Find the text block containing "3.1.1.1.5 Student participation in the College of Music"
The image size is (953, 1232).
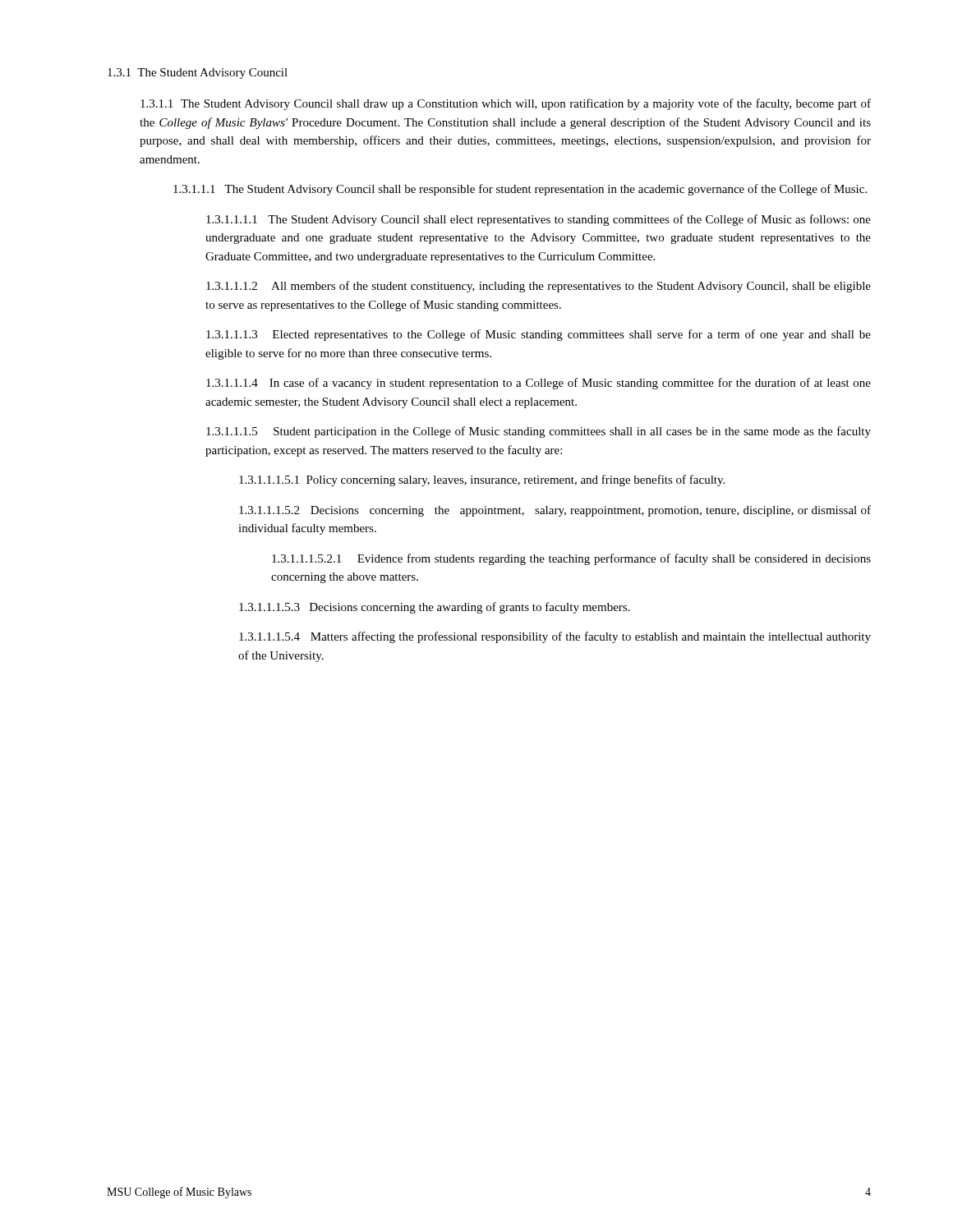click(x=538, y=440)
